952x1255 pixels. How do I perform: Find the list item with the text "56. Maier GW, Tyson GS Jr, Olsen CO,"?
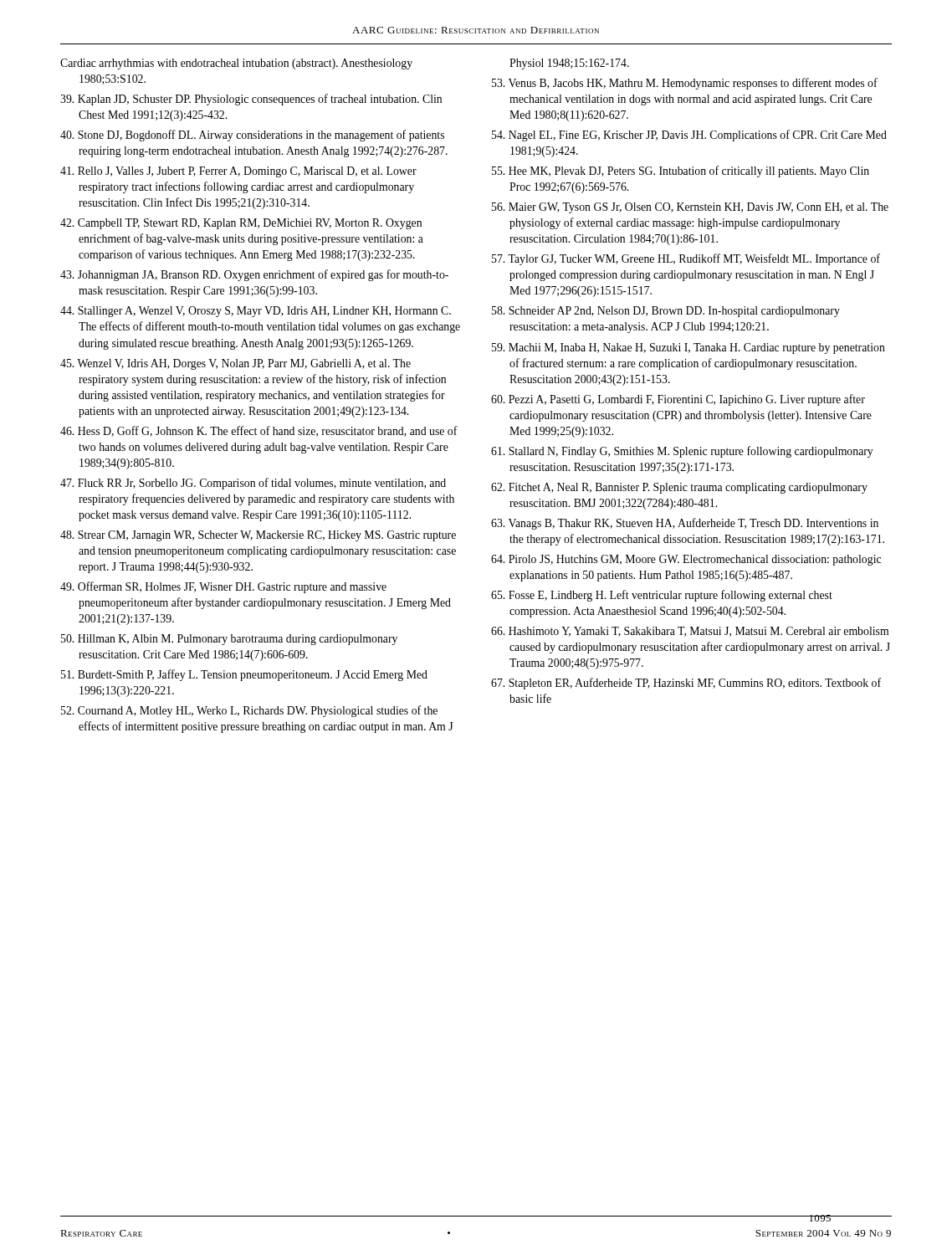[691, 223]
